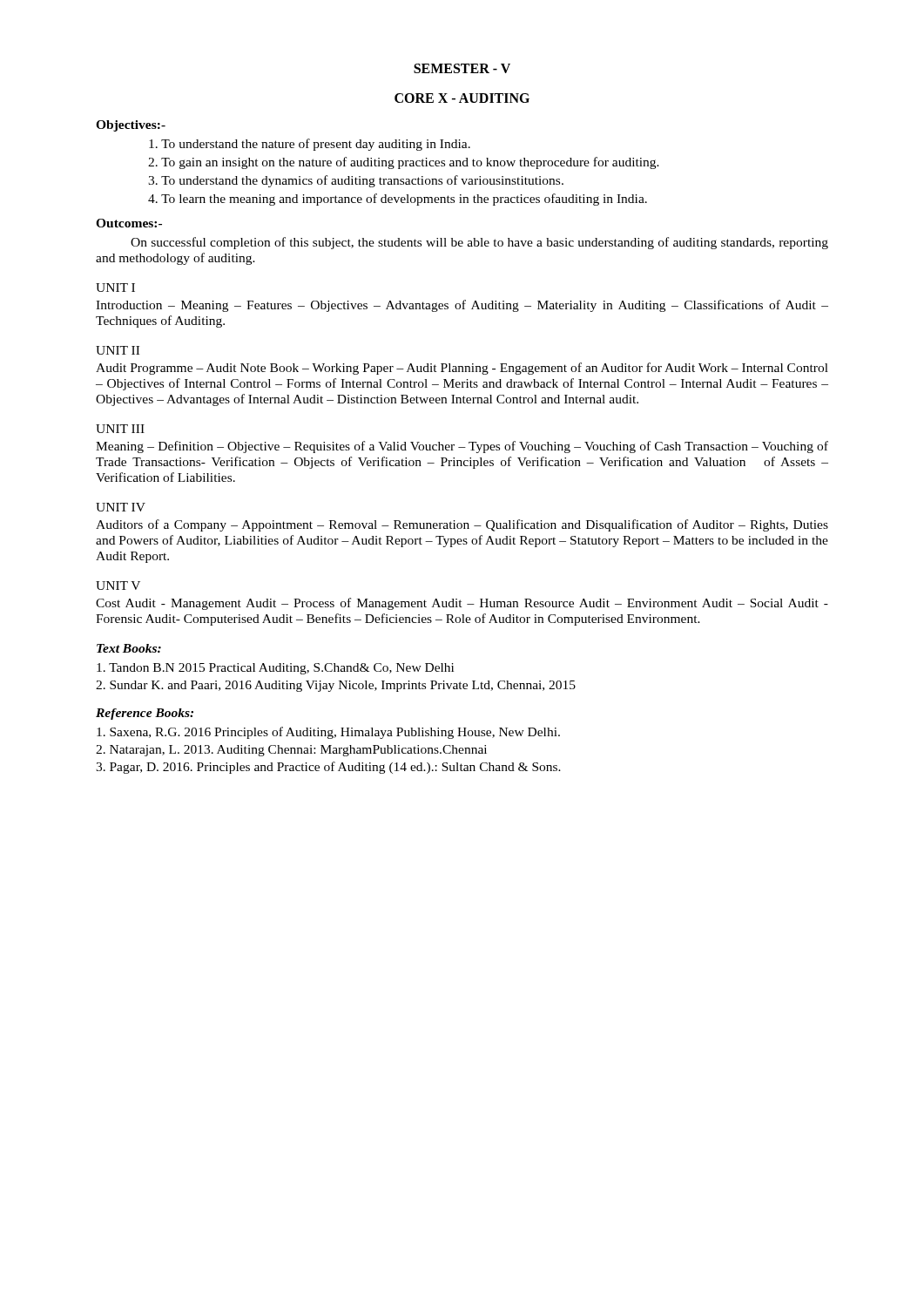924x1307 pixels.
Task: Locate the block of text that opens with "2. Sundar K. and Paari, 2016"
Action: coord(336,684)
